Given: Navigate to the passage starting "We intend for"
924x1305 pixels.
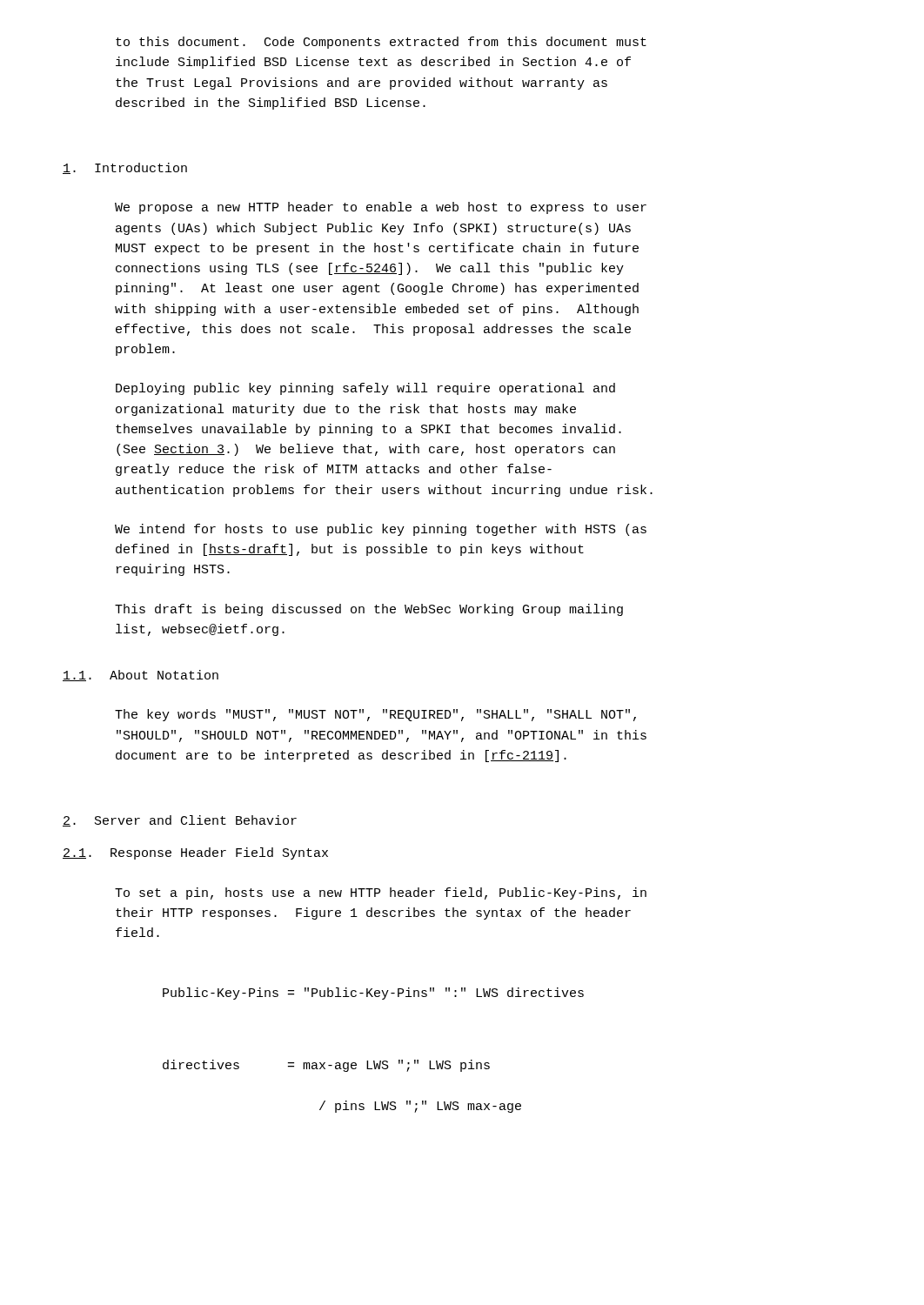Looking at the screenshot, I should [381, 550].
